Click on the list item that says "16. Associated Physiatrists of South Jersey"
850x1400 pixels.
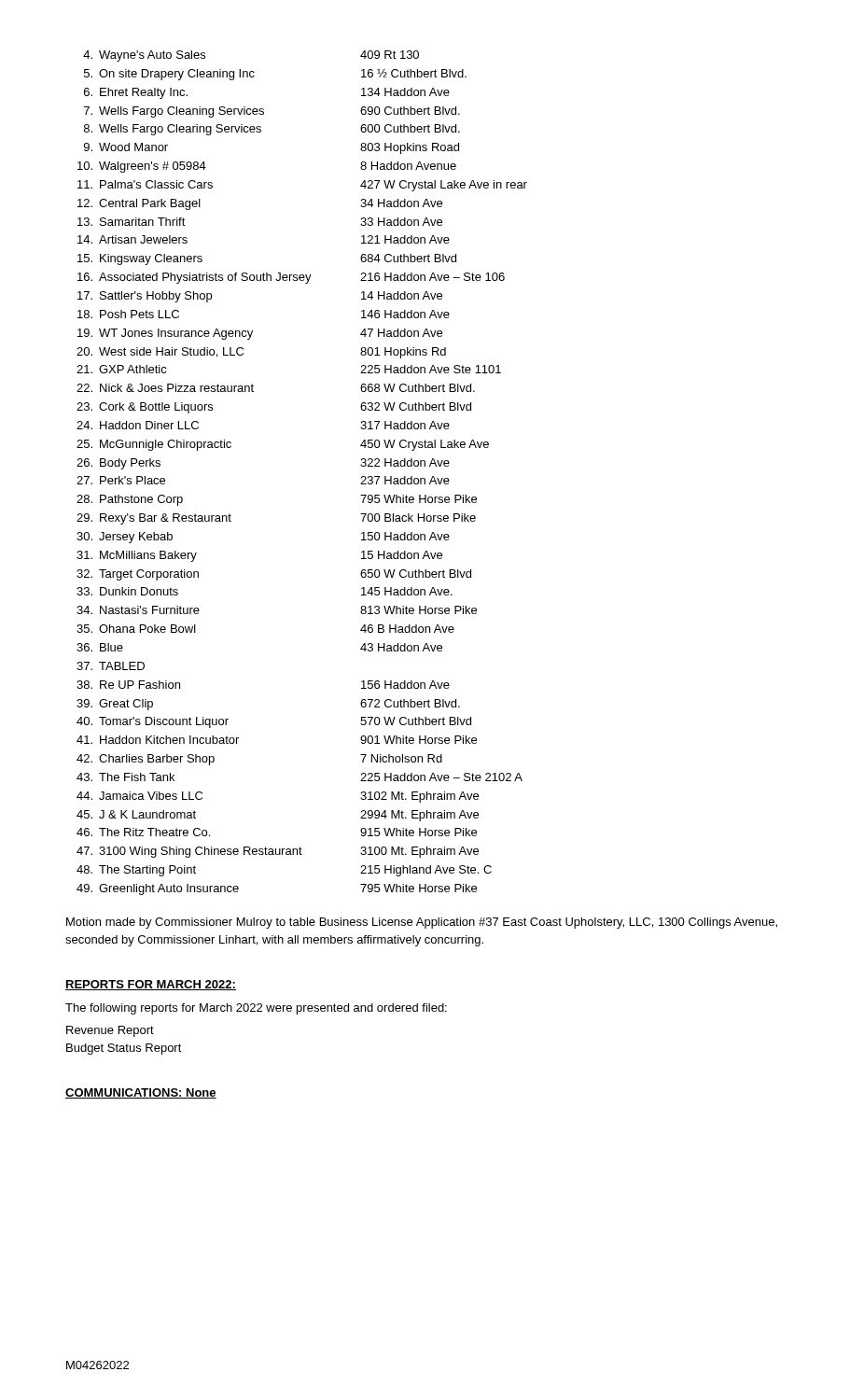pos(425,278)
